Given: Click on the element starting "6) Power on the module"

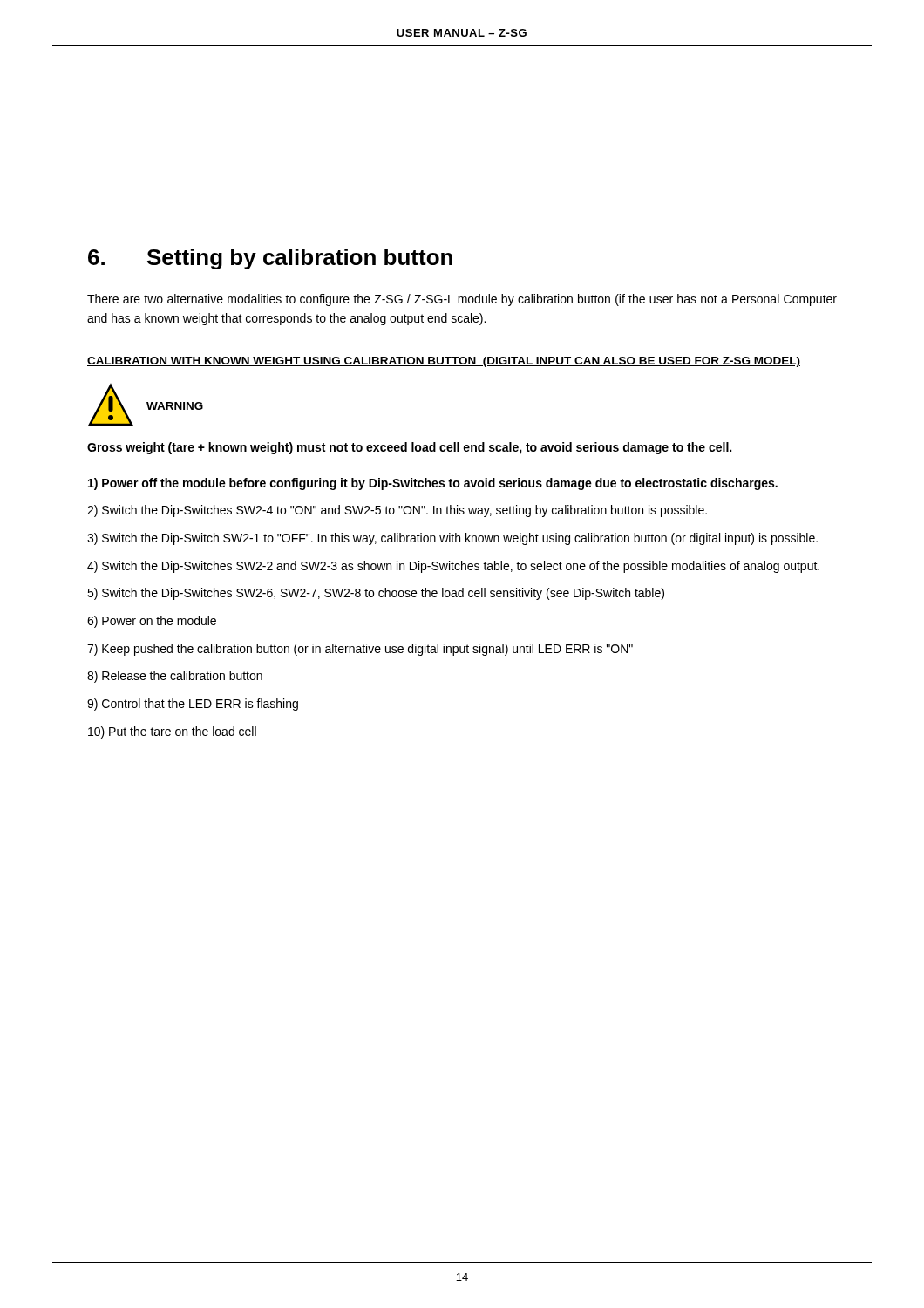Looking at the screenshot, I should tap(152, 621).
